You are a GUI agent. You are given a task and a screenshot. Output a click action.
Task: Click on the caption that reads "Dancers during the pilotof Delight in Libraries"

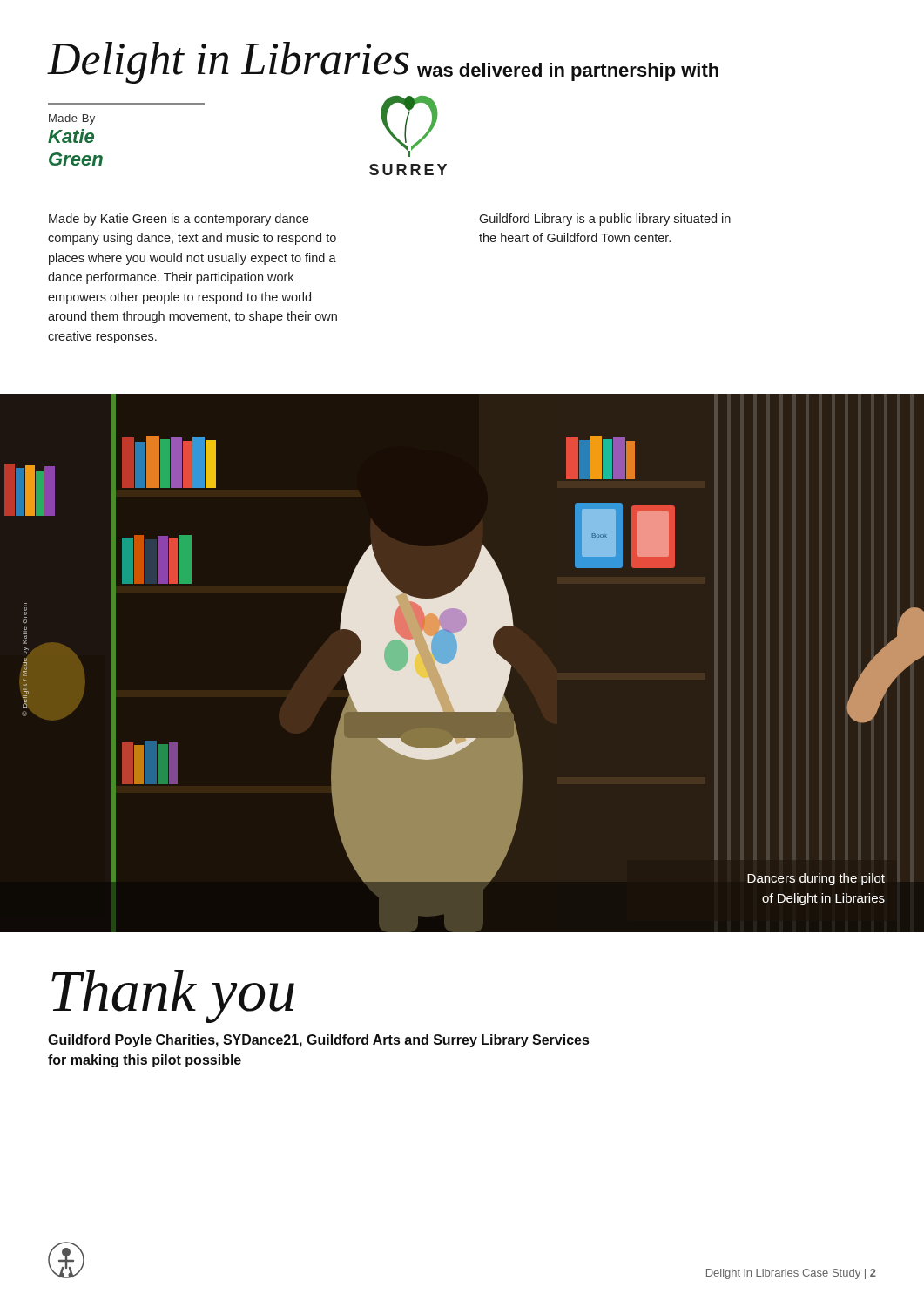click(x=816, y=888)
